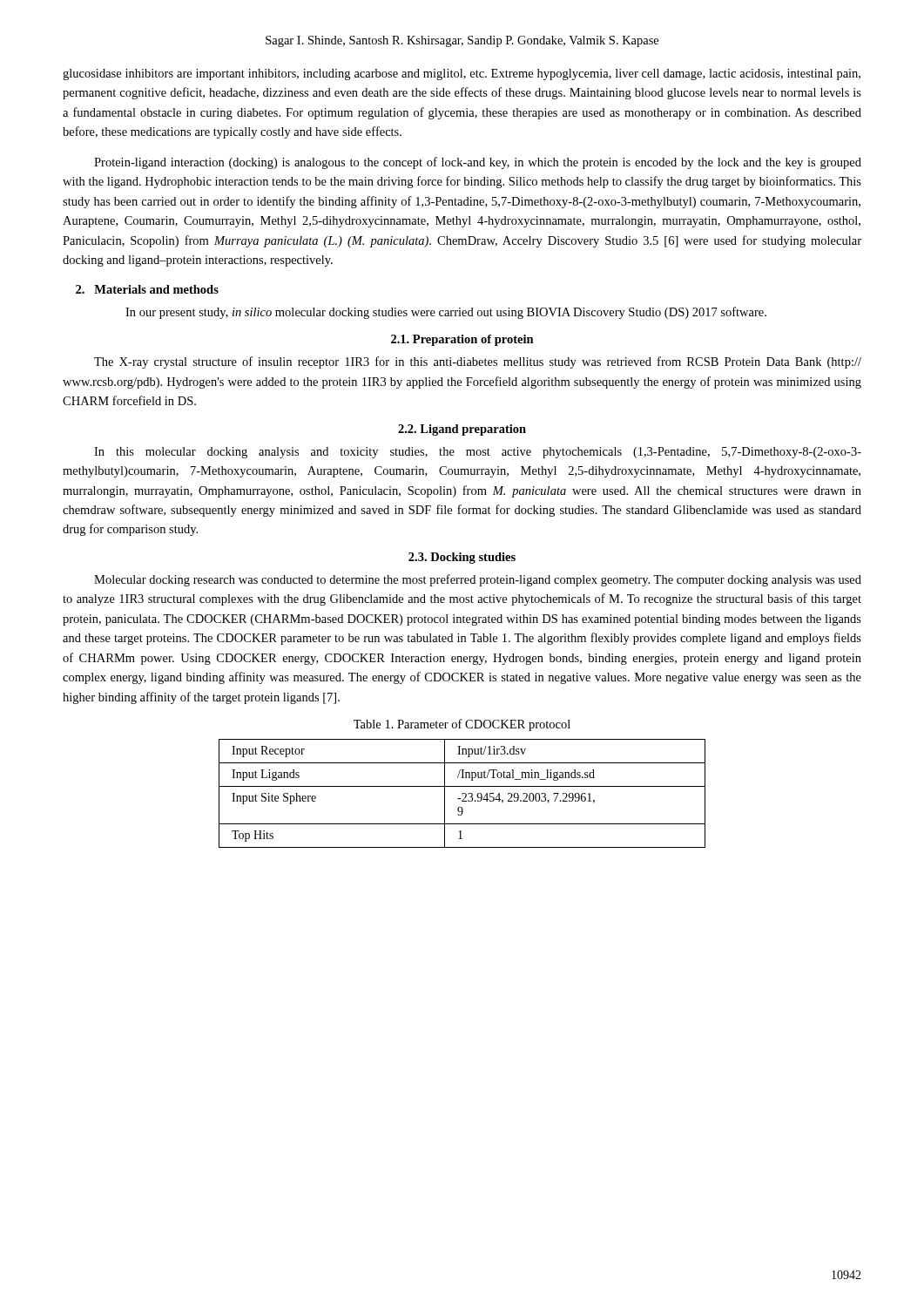The width and height of the screenshot is (924, 1307).
Task: Select the element starting "Table 1. Parameter of CDOCKER protocol"
Action: 462,724
